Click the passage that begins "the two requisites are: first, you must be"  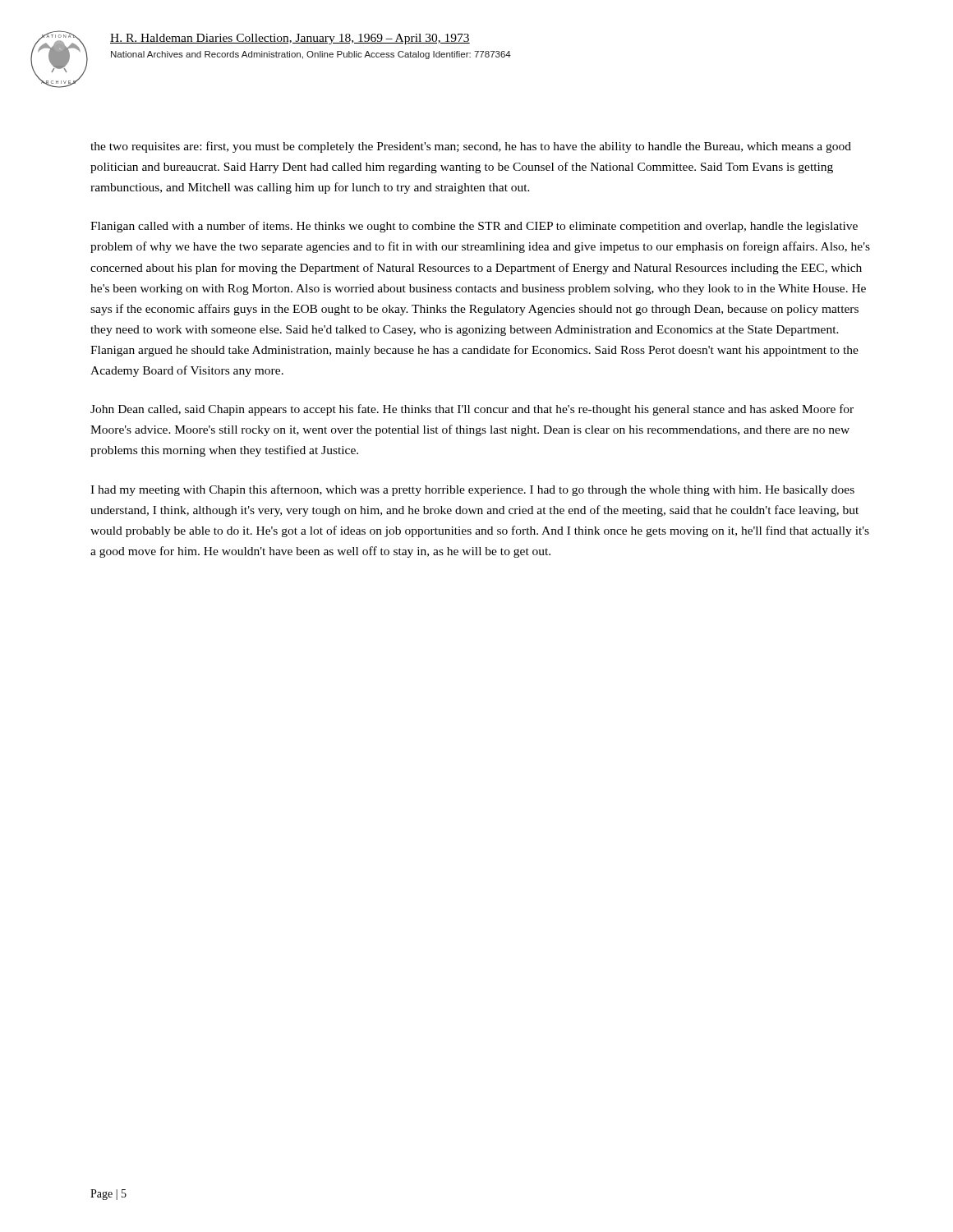click(x=471, y=166)
